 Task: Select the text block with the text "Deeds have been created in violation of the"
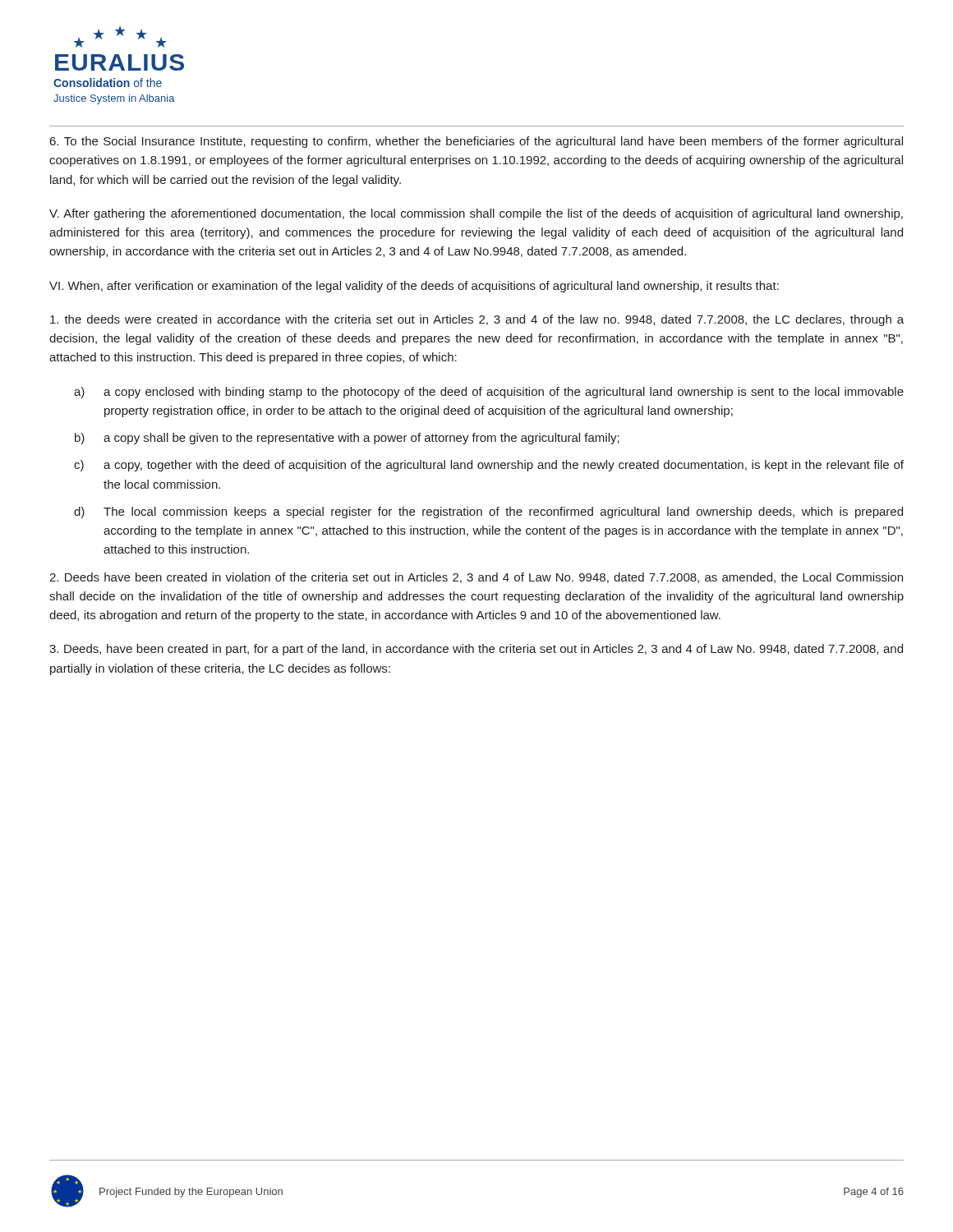coord(476,596)
